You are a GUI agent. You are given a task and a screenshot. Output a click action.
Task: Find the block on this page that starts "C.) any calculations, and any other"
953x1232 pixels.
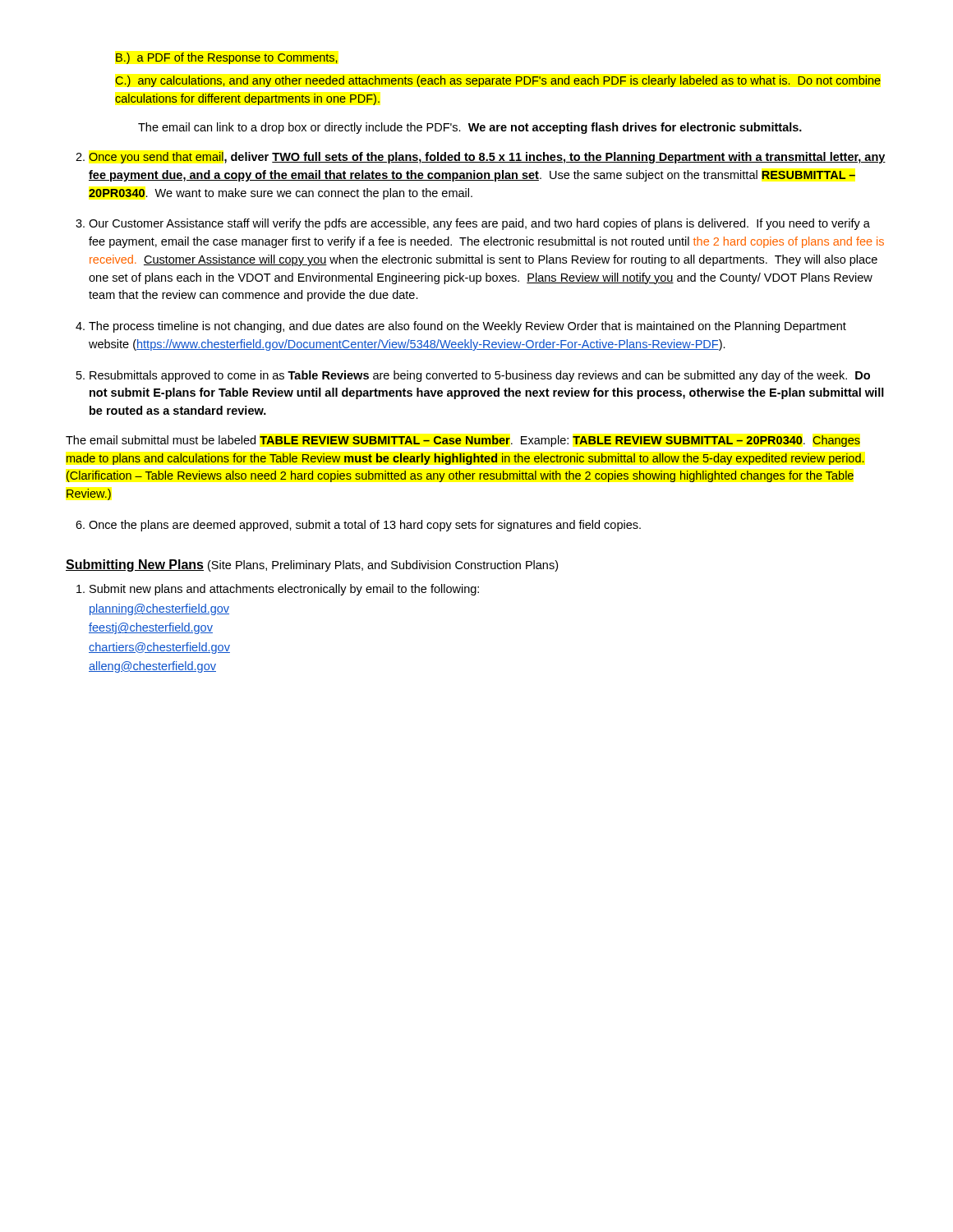(x=498, y=89)
